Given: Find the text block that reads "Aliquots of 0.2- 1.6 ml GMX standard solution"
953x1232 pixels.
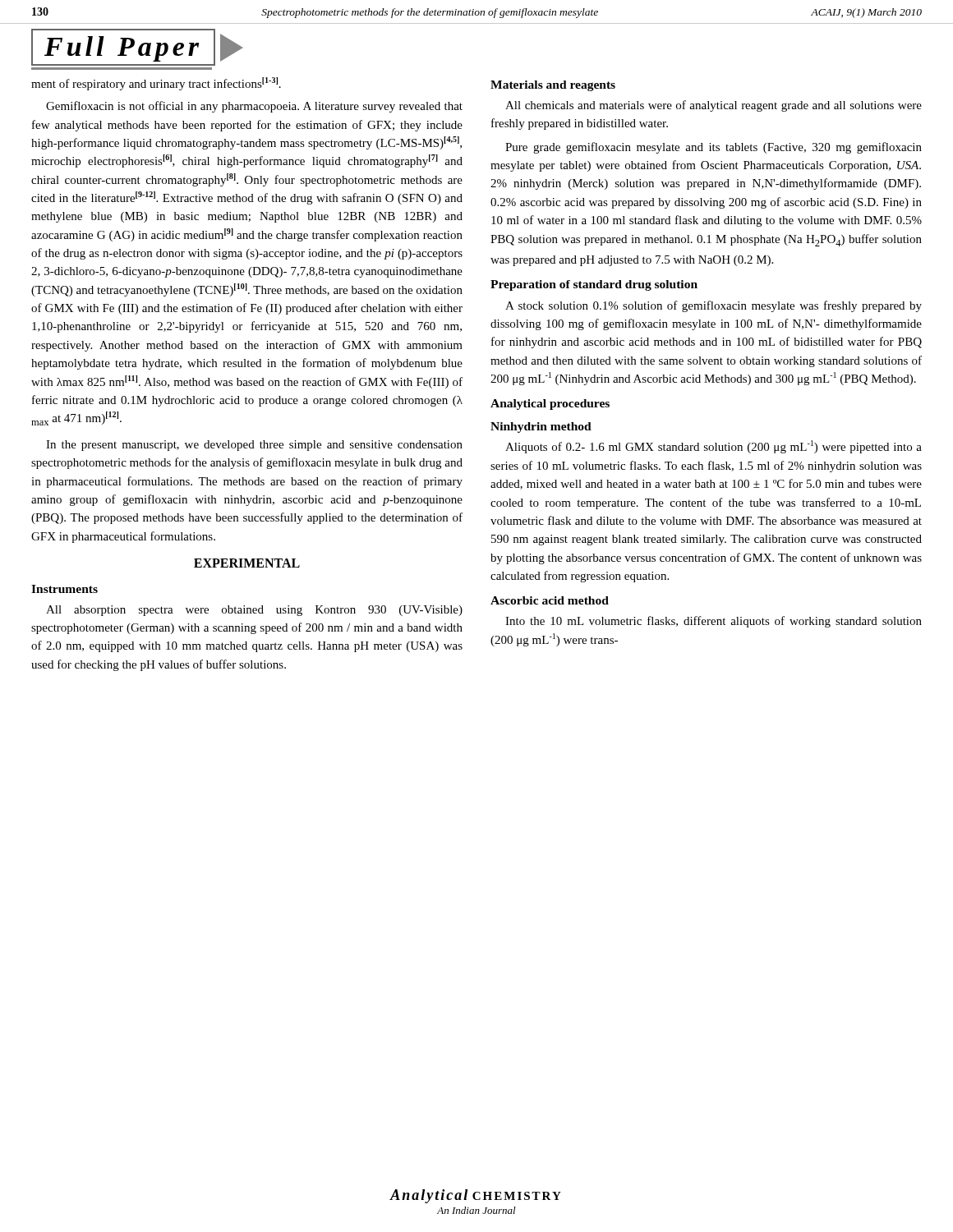Looking at the screenshot, I should 706,511.
